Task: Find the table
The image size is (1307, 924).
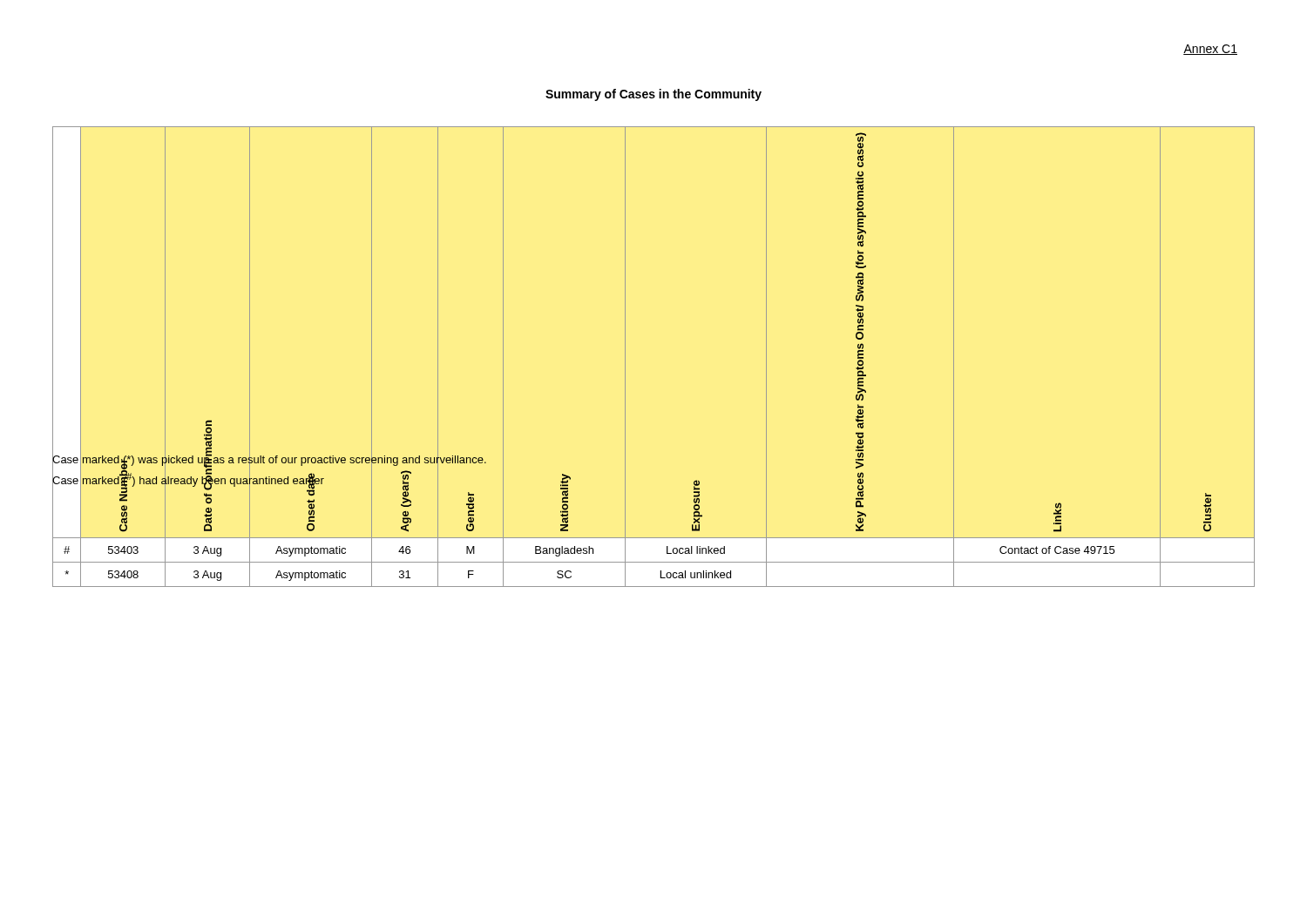Action: click(654, 356)
